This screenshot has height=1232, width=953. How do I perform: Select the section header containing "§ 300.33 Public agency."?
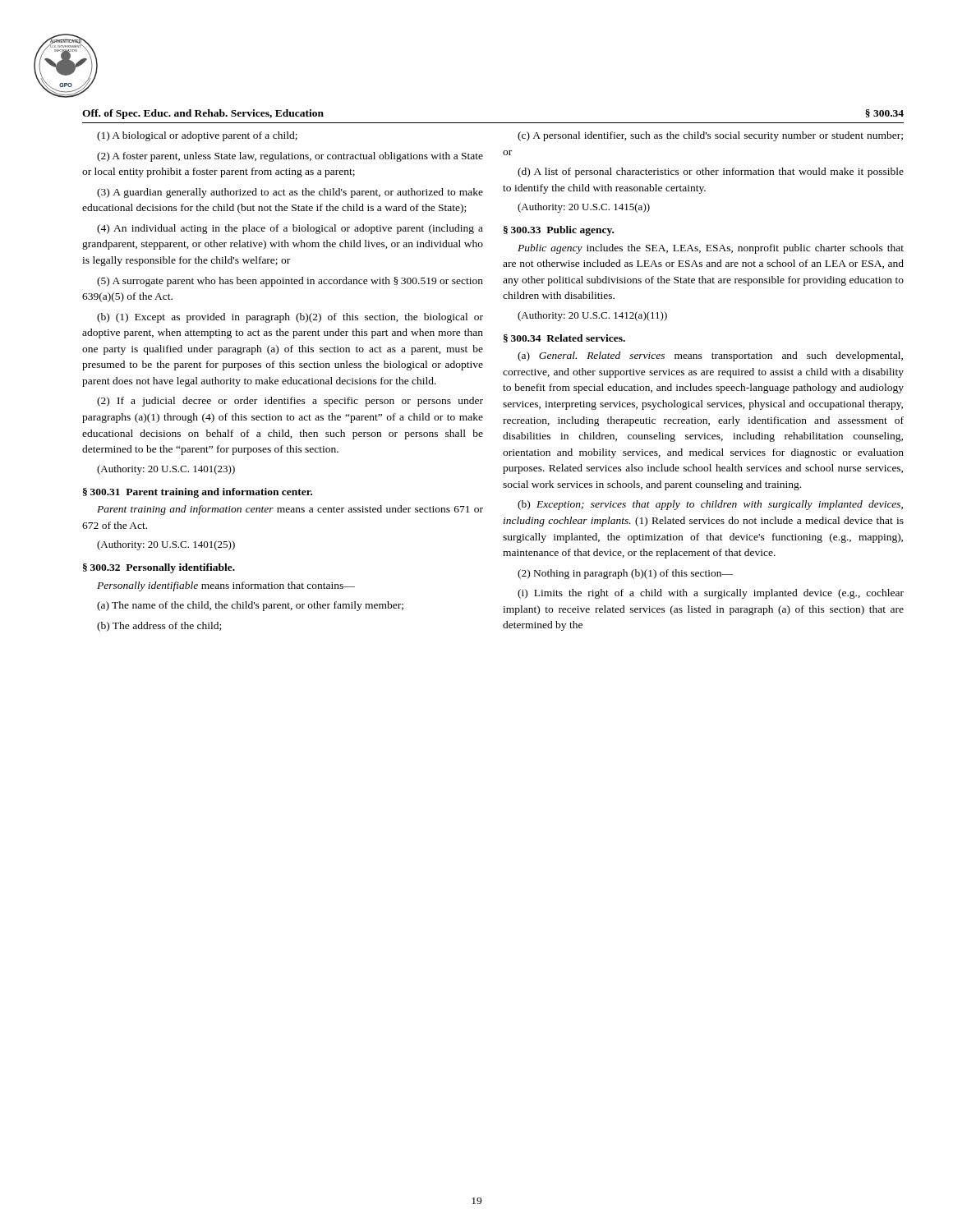pos(559,231)
